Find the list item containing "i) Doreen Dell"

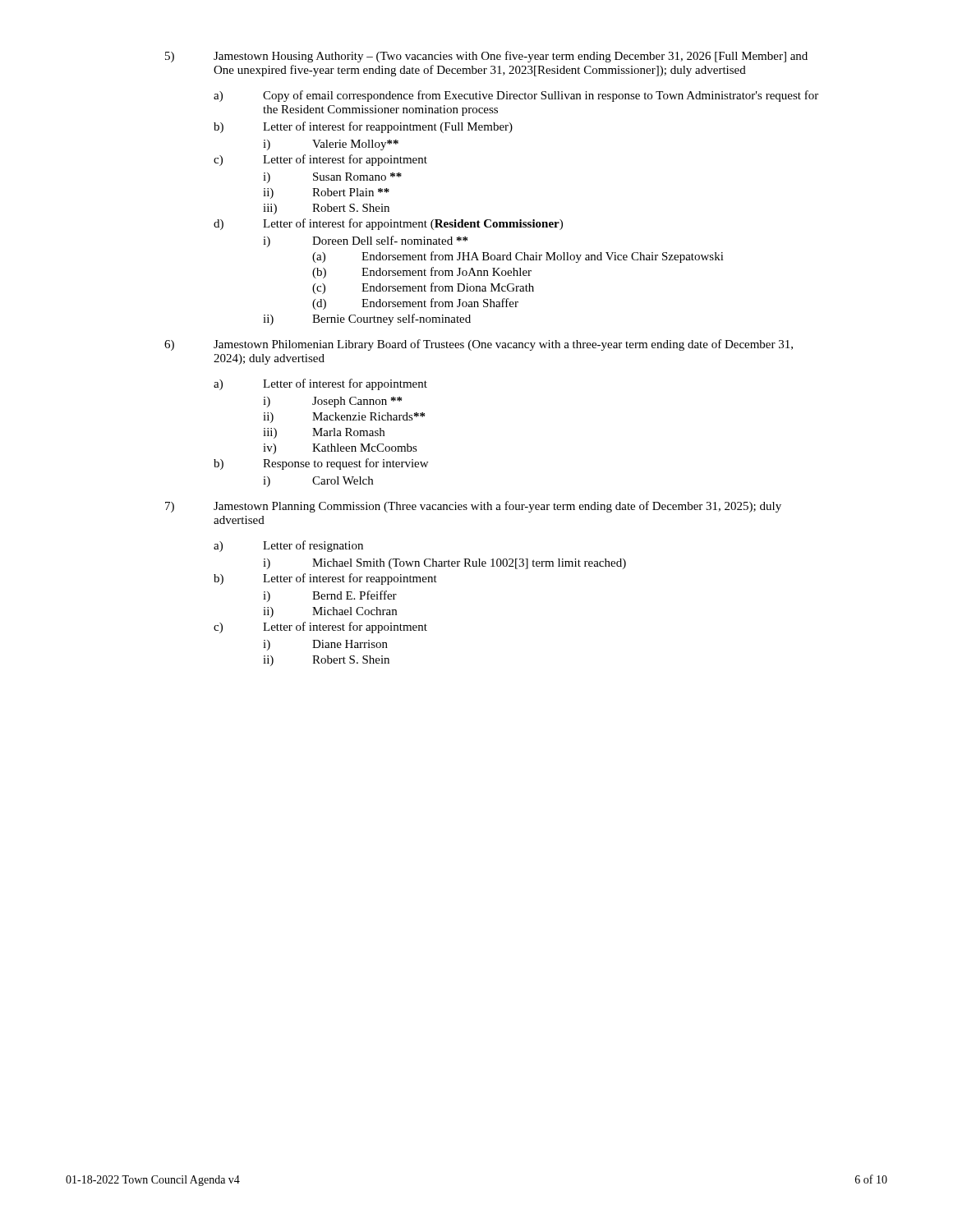tap(542, 241)
